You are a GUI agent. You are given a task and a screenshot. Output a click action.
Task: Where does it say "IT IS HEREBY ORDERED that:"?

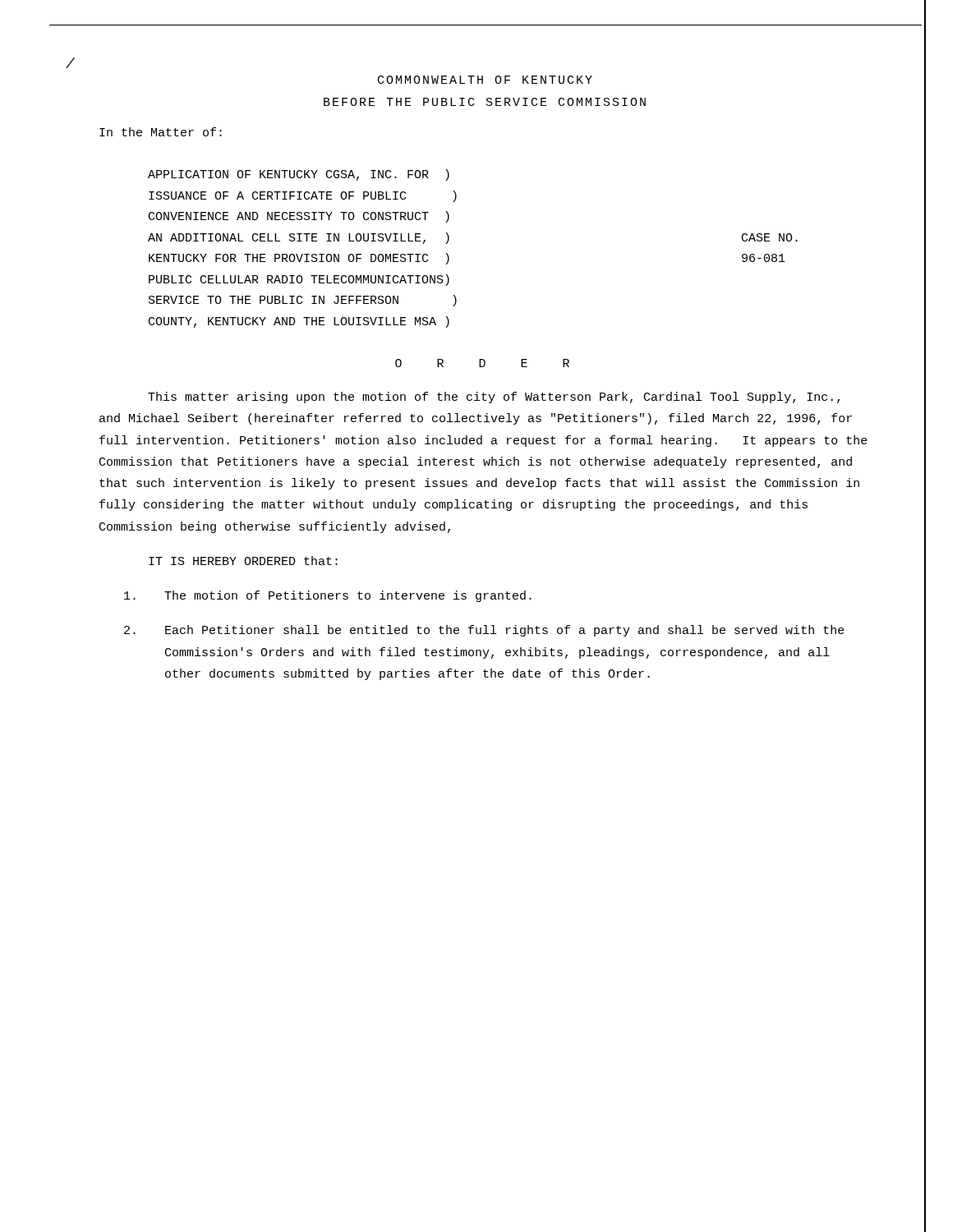point(244,562)
